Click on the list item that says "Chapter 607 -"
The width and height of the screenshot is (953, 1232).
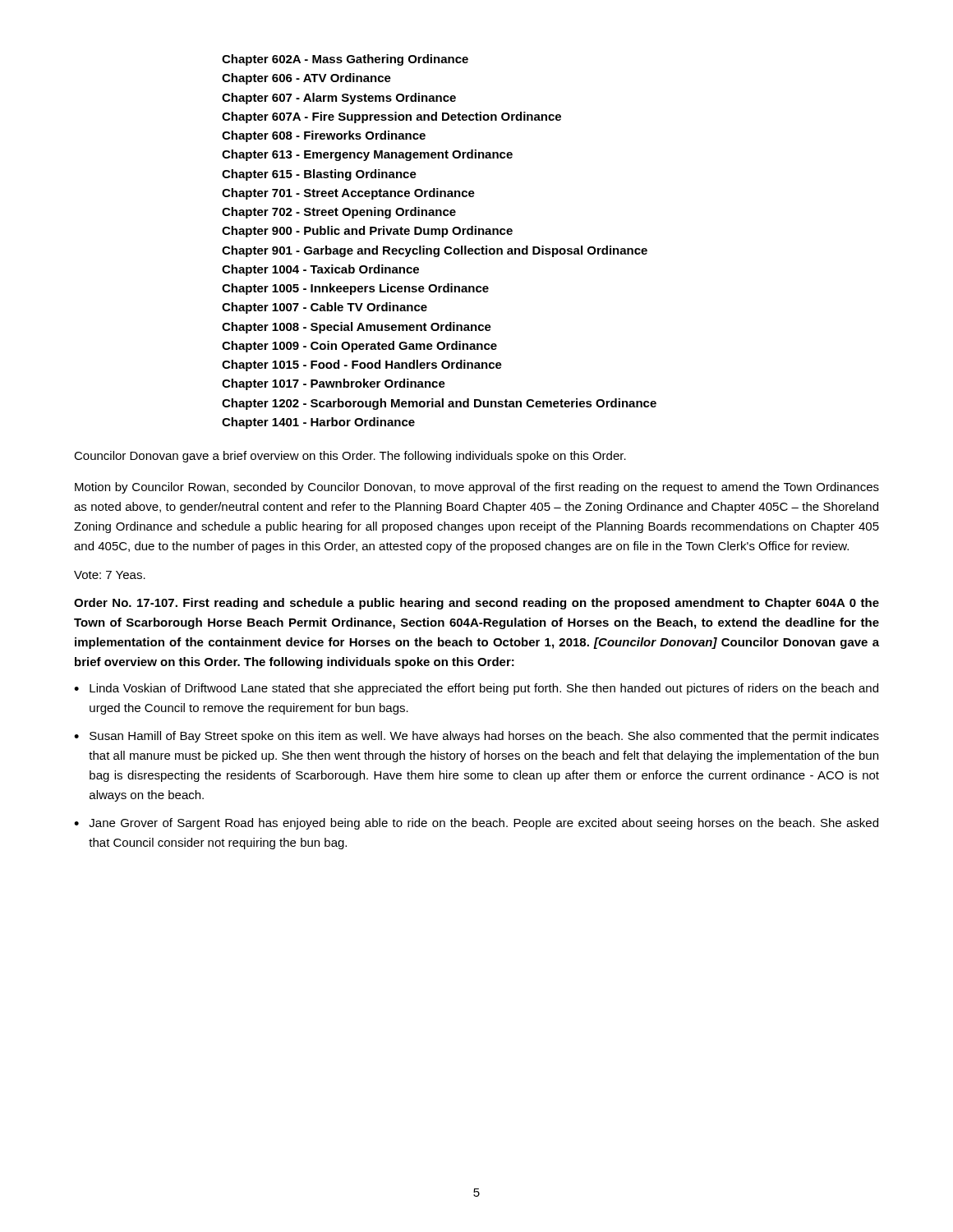339,97
